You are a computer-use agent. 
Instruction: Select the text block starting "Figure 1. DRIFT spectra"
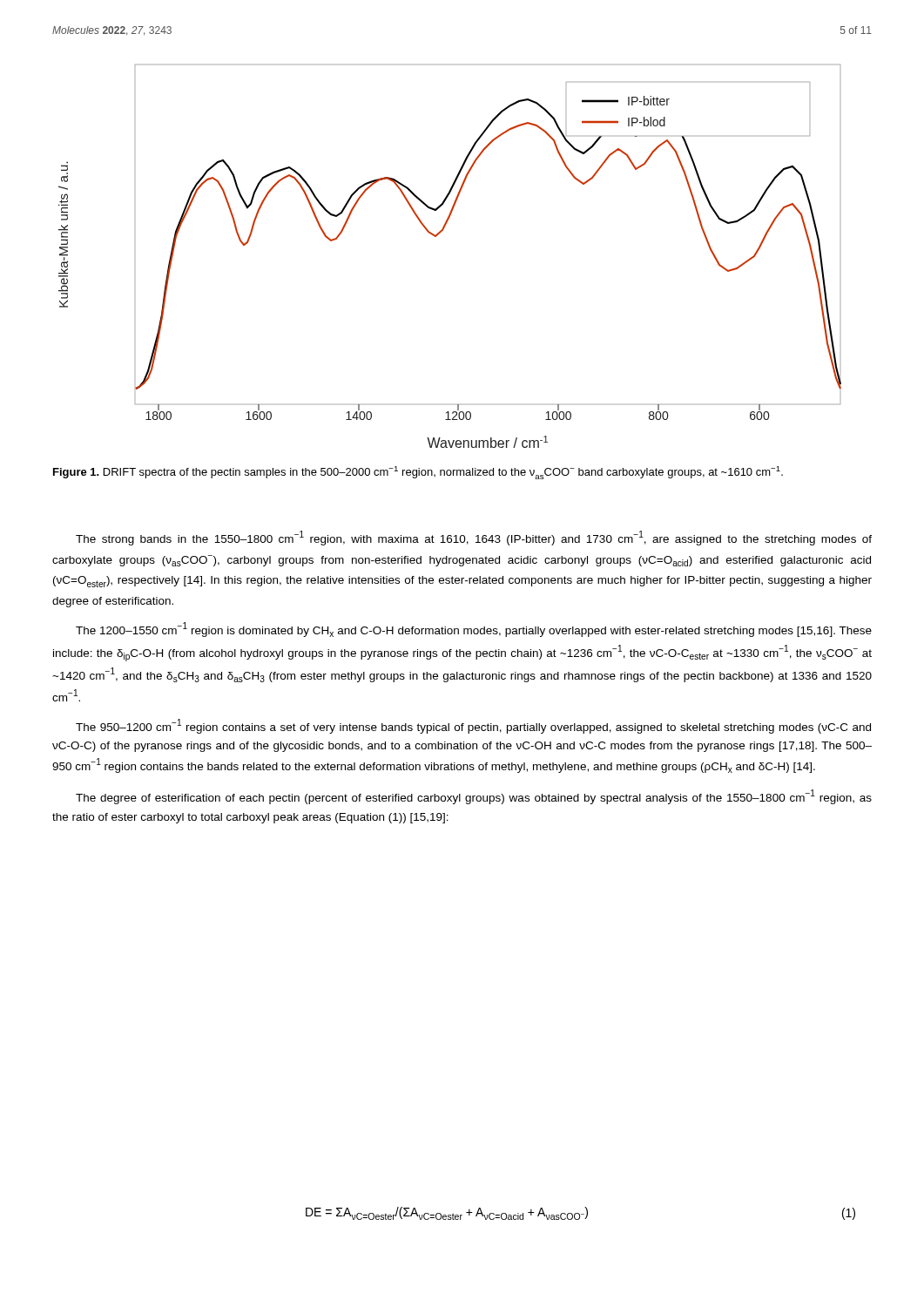[418, 472]
